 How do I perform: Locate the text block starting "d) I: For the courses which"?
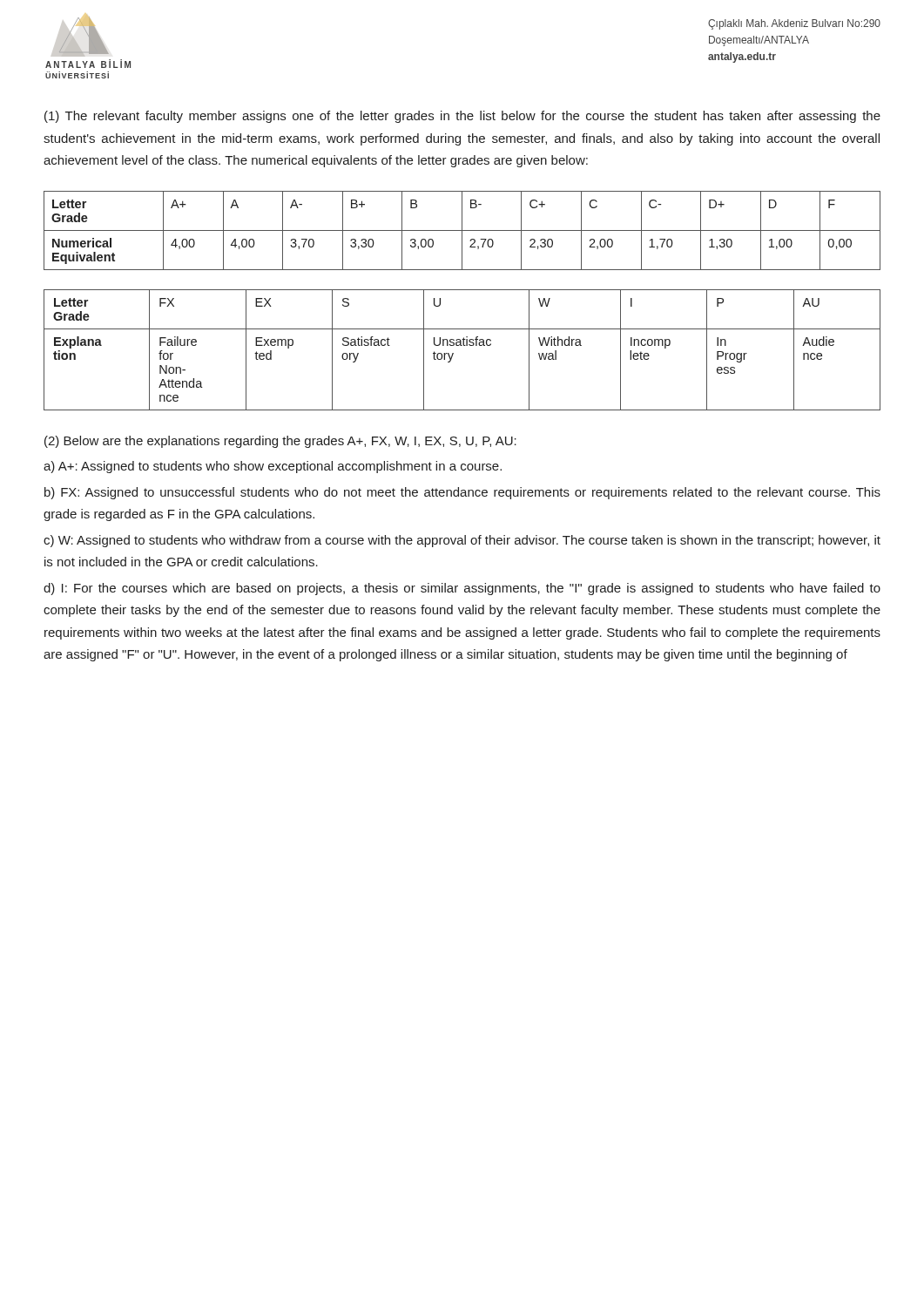coord(462,621)
